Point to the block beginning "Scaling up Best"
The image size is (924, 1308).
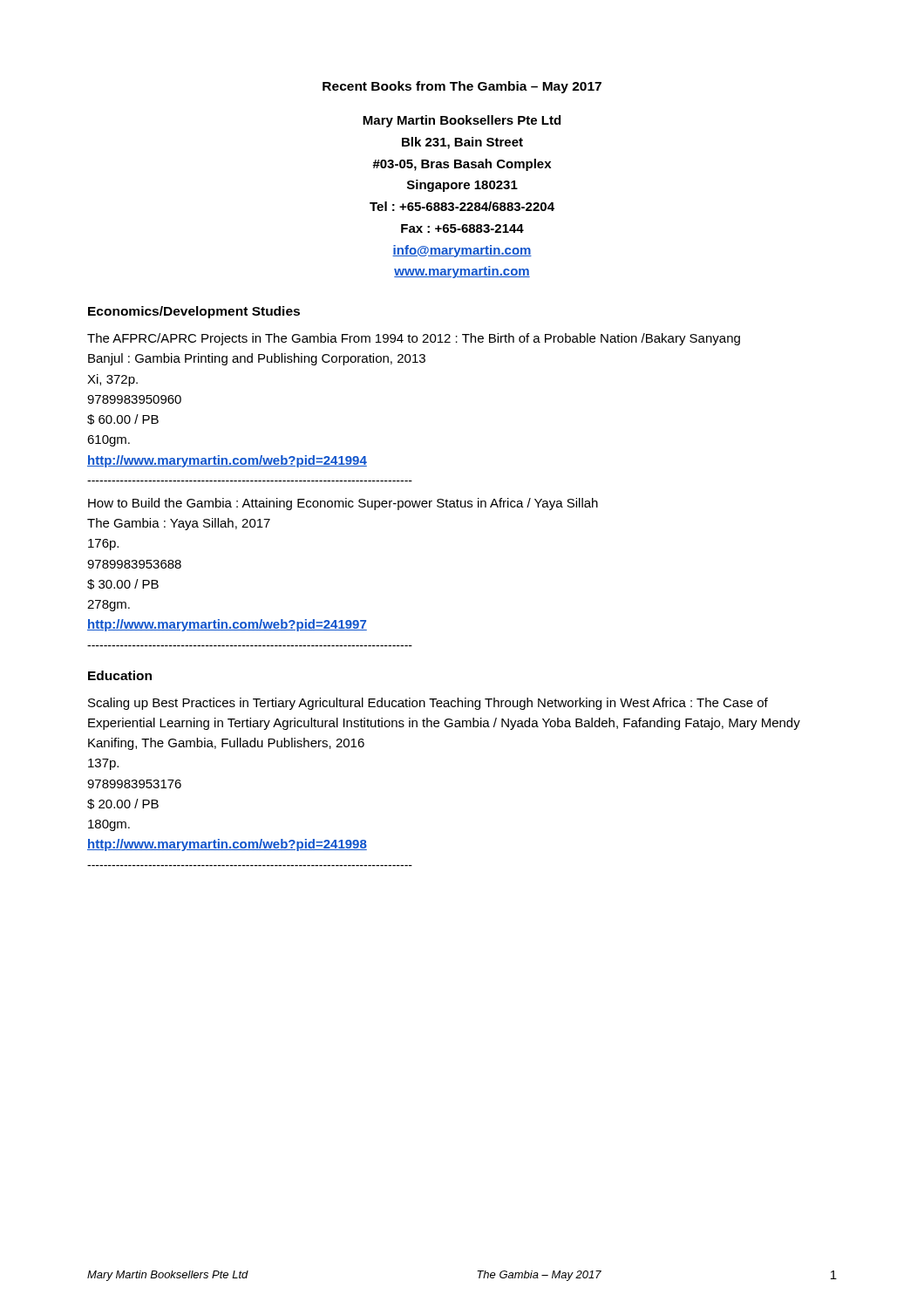click(x=428, y=704)
